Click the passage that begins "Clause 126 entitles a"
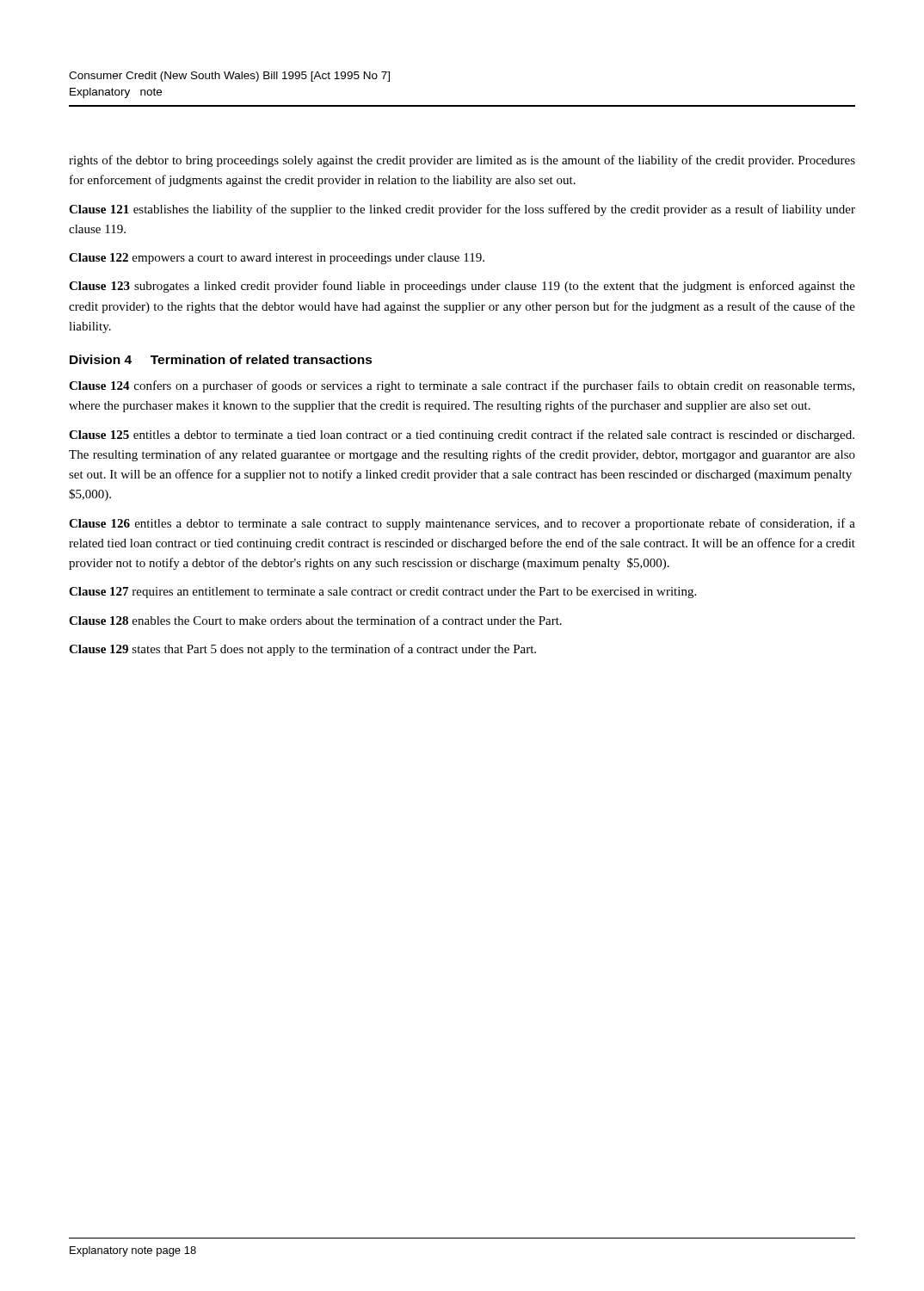 pyautogui.click(x=462, y=543)
